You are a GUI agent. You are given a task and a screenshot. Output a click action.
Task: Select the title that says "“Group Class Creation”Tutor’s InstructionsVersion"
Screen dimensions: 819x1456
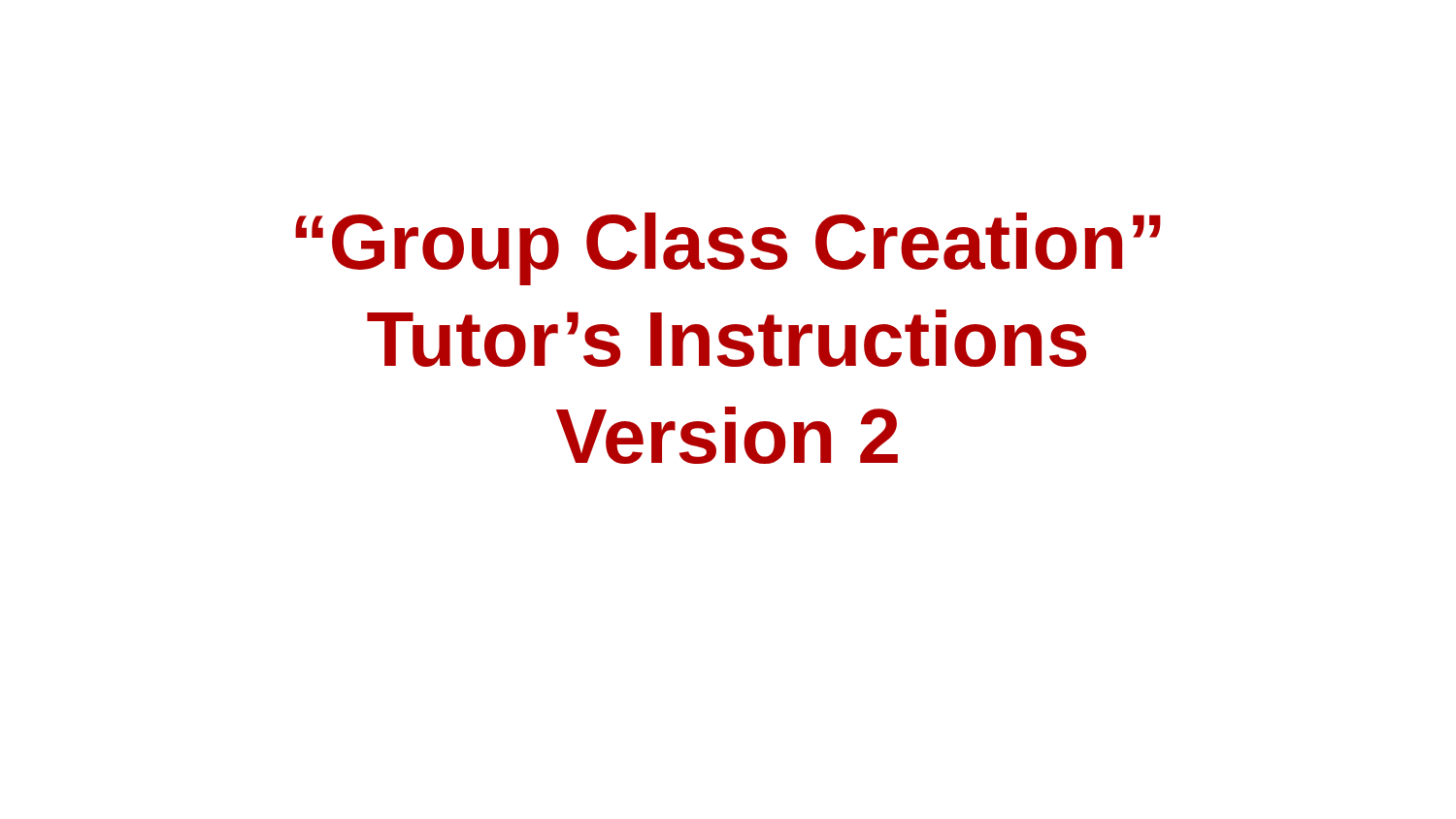tap(728, 339)
